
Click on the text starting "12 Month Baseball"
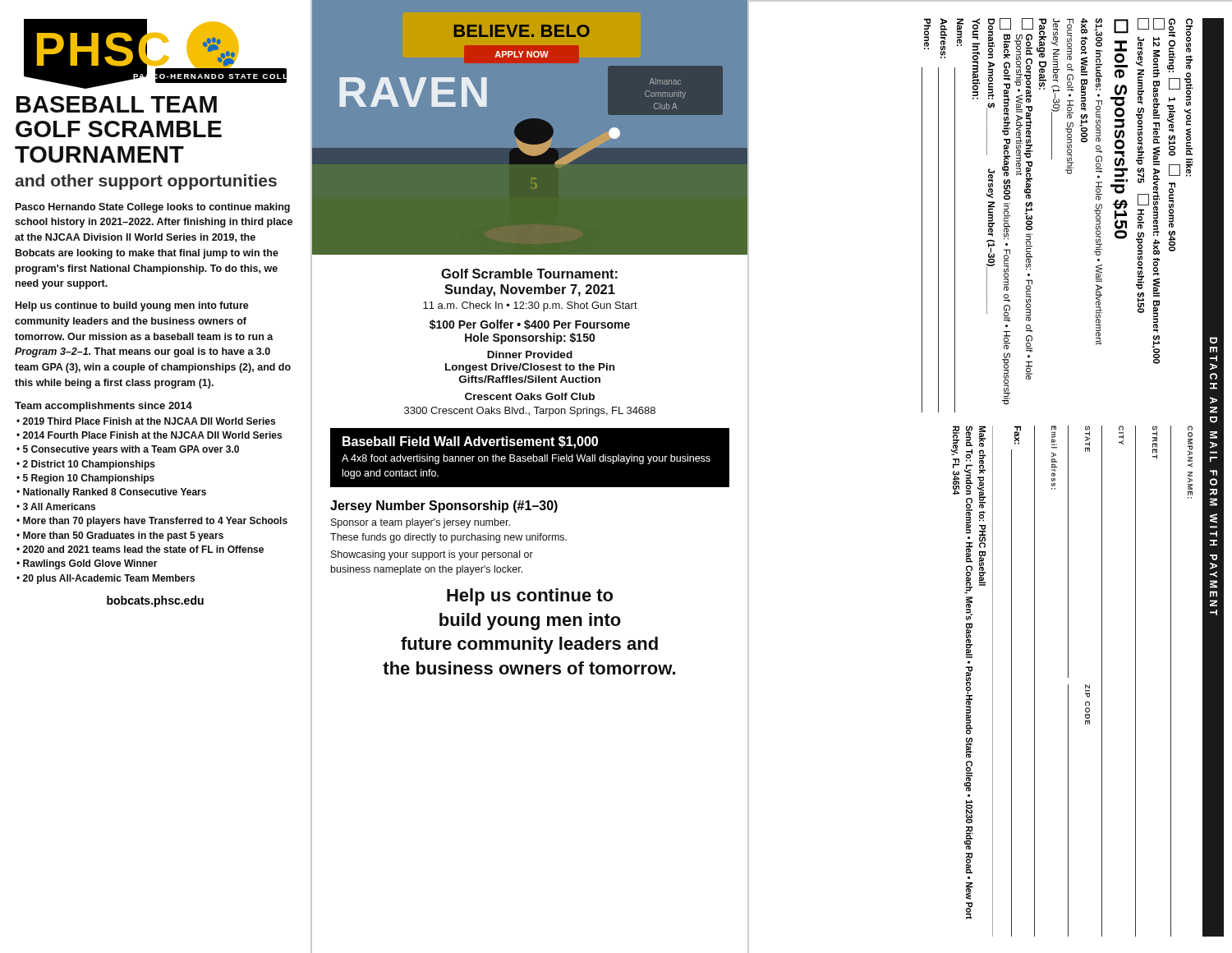[x=1158, y=191]
